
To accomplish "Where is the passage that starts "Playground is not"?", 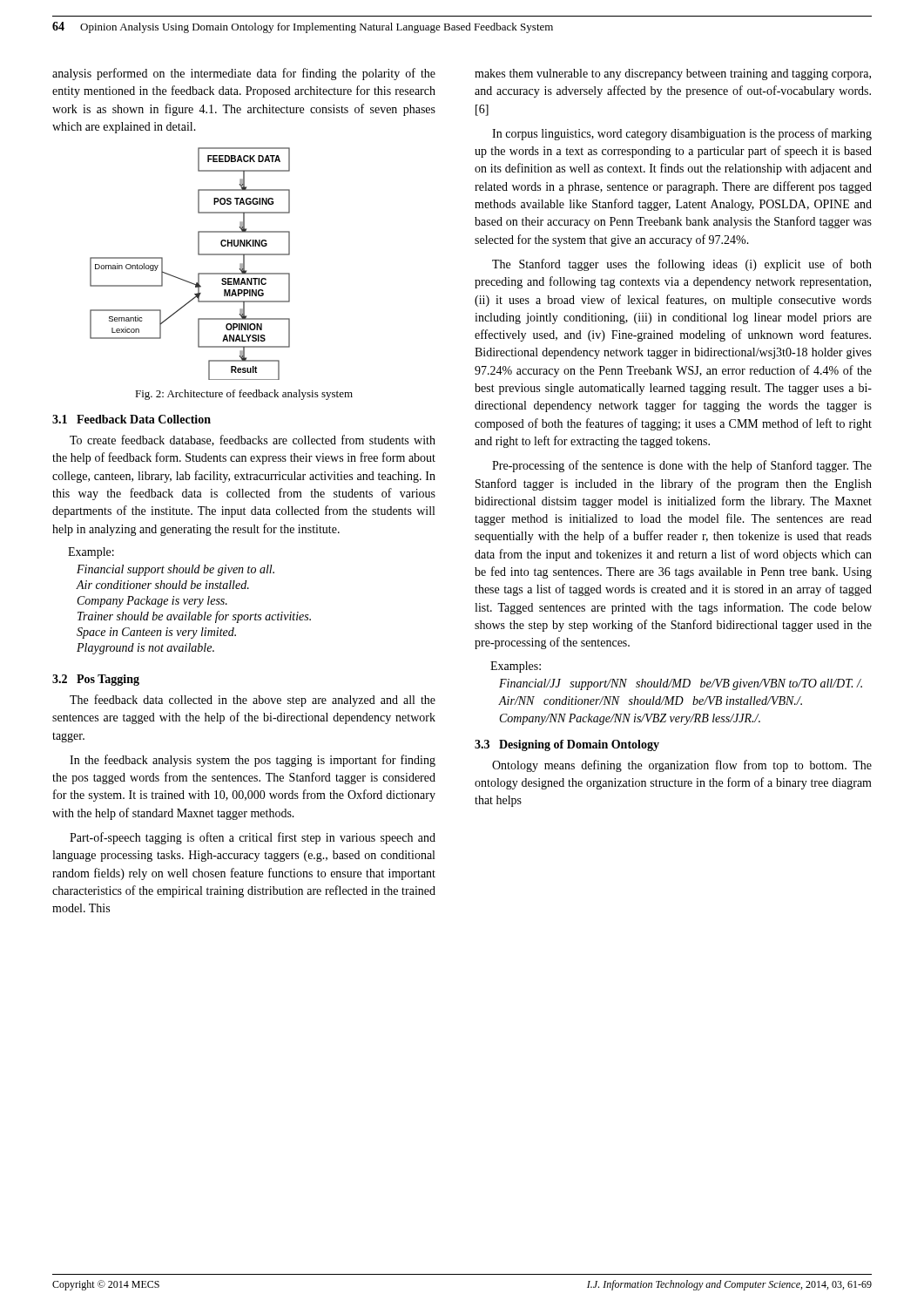I will [146, 648].
